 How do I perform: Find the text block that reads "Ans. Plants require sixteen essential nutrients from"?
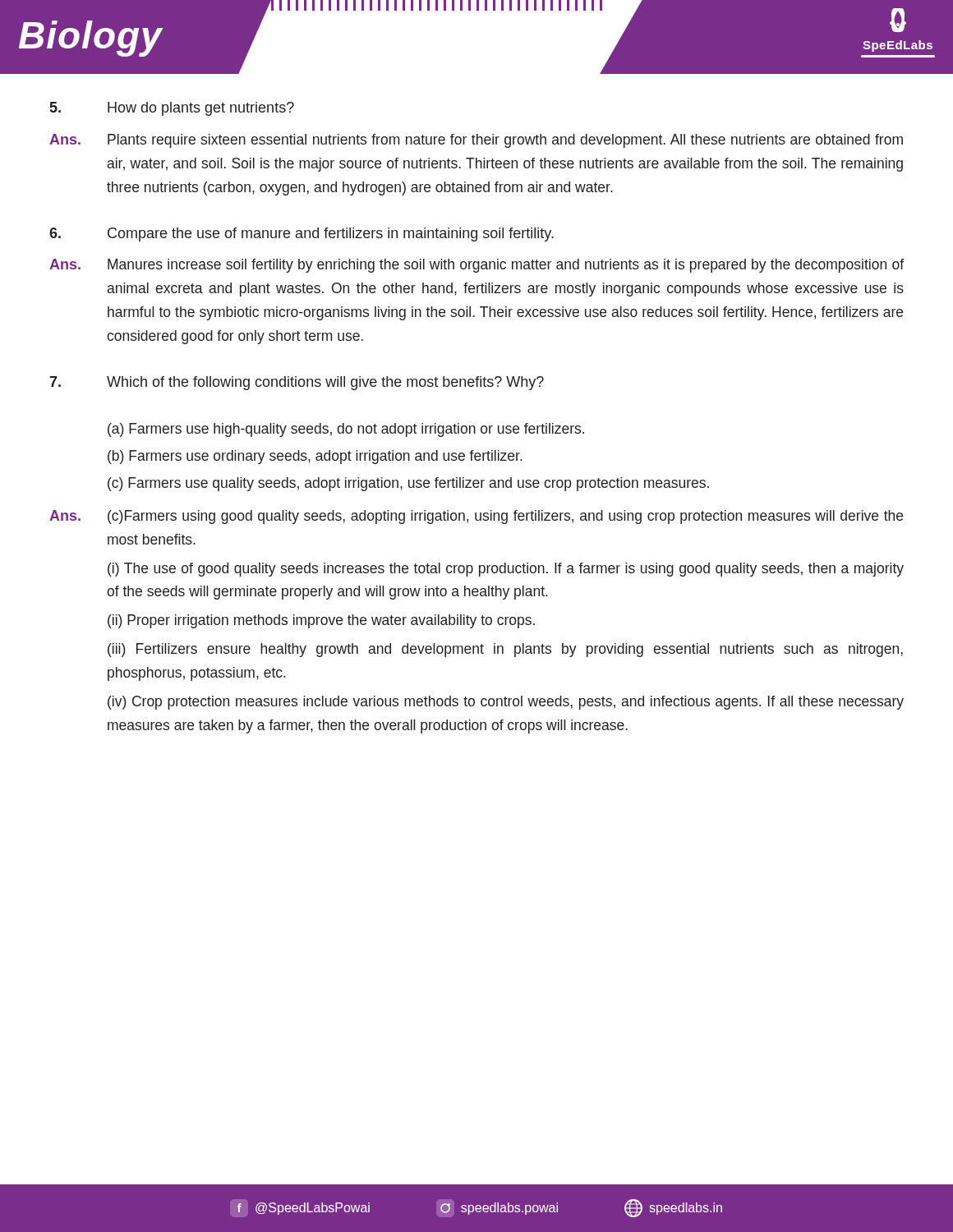coord(476,164)
